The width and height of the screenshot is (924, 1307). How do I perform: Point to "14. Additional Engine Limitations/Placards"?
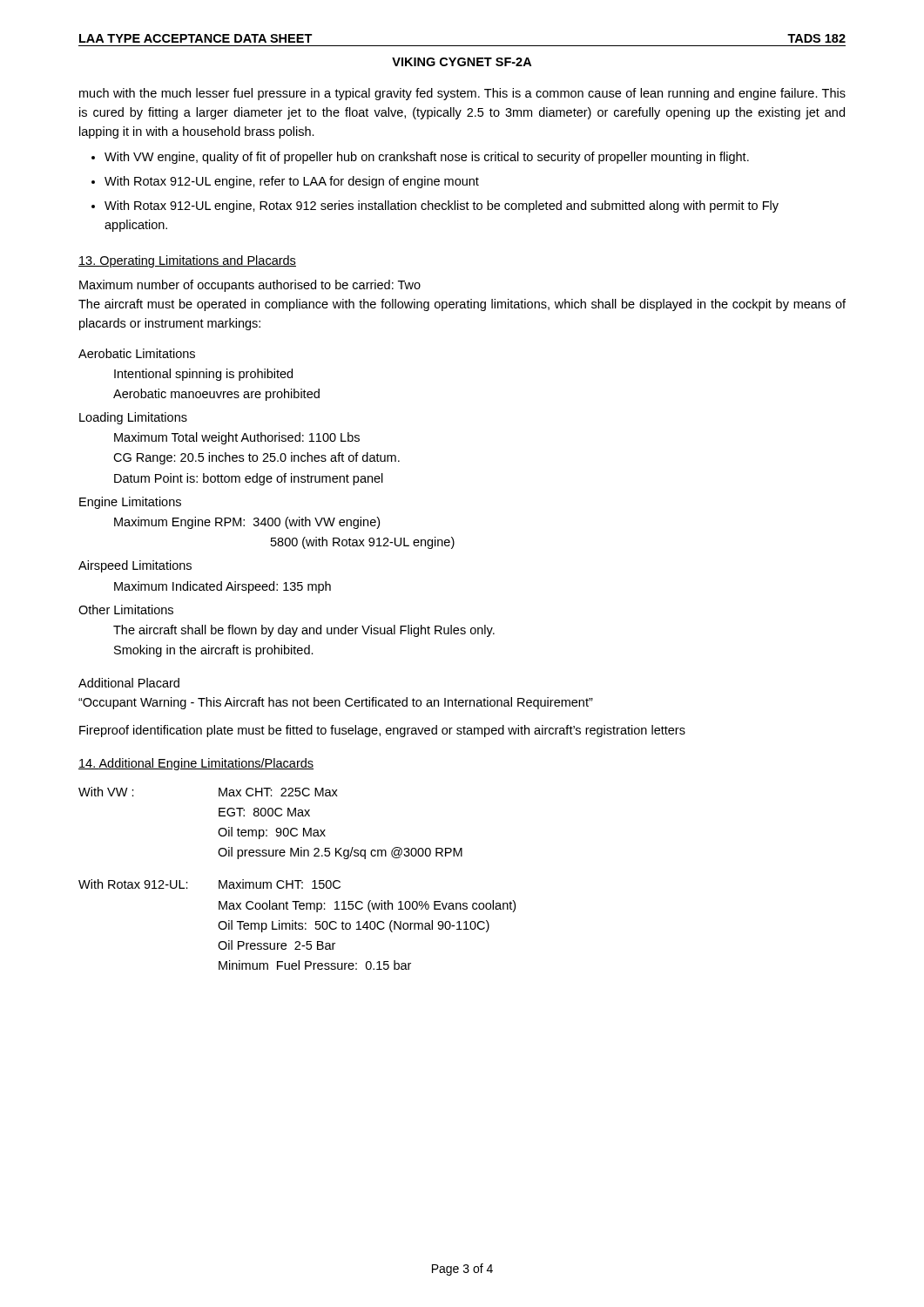click(196, 763)
